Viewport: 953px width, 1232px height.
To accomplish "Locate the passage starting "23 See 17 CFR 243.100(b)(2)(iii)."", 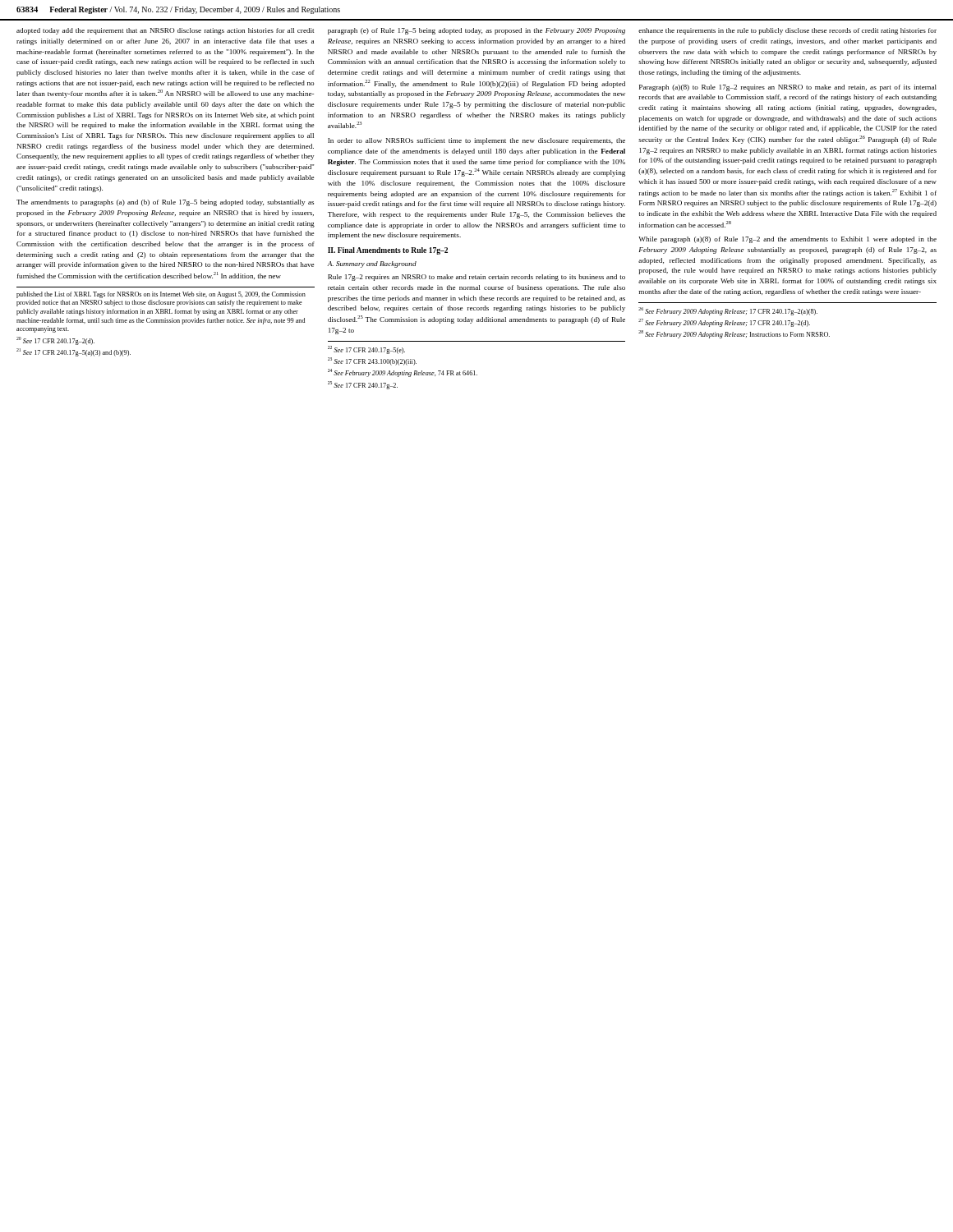I will pos(372,361).
